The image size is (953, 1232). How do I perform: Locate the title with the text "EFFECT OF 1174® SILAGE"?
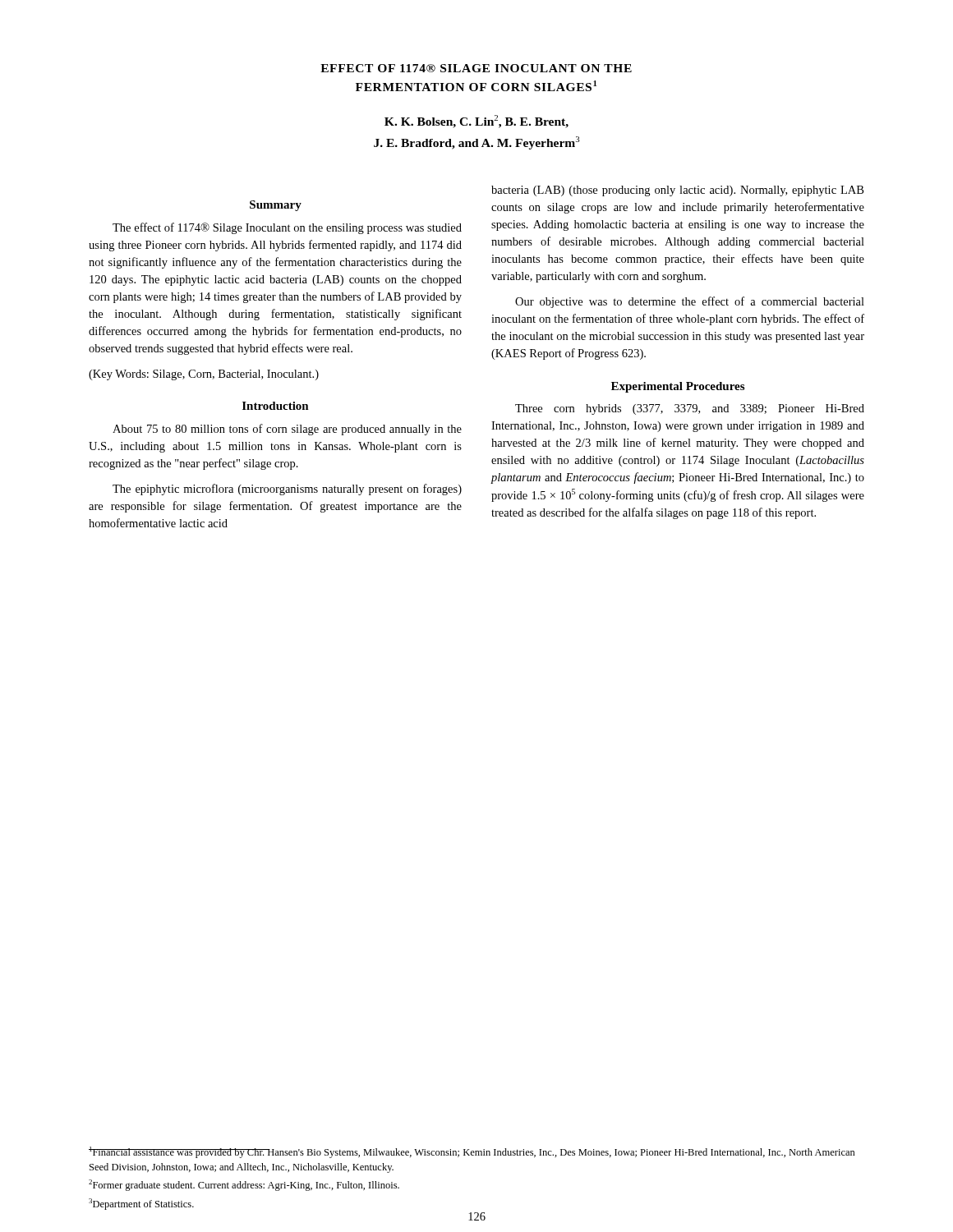click(476, 78)
